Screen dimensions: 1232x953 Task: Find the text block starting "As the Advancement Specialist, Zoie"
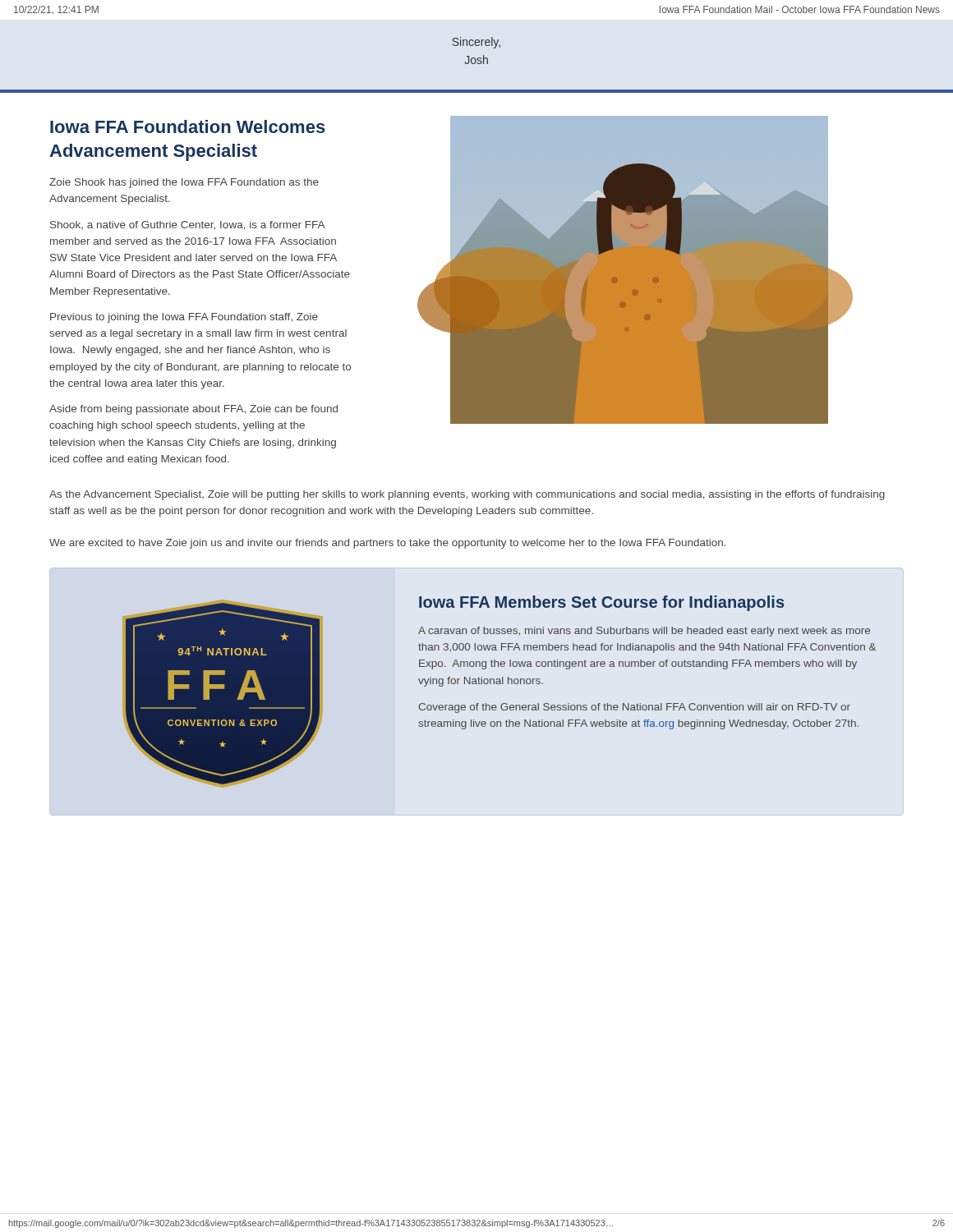467,502
